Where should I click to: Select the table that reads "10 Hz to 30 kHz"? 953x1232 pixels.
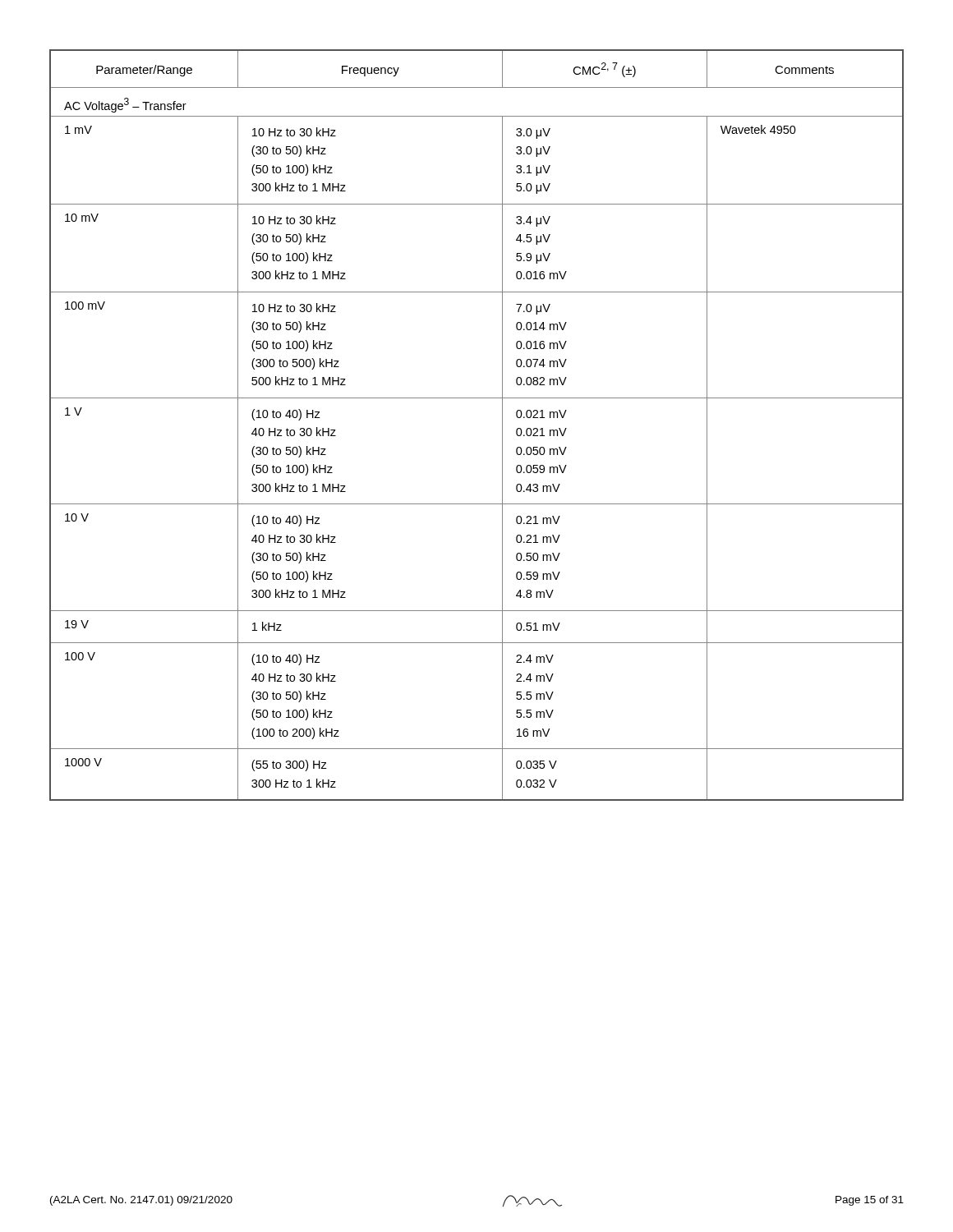coord(476,425)
